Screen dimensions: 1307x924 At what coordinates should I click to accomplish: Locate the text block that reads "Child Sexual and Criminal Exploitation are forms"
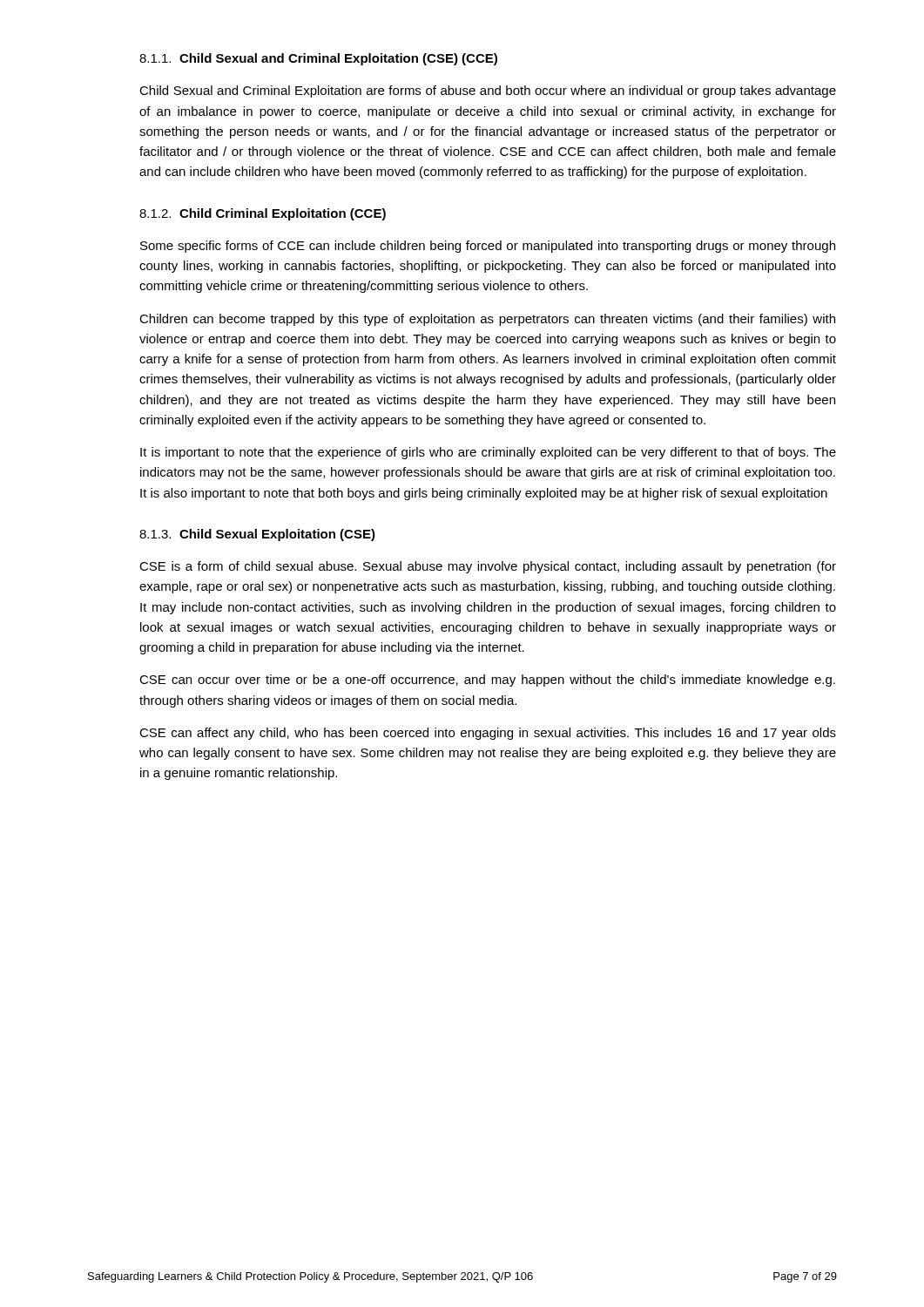point(488,131)
